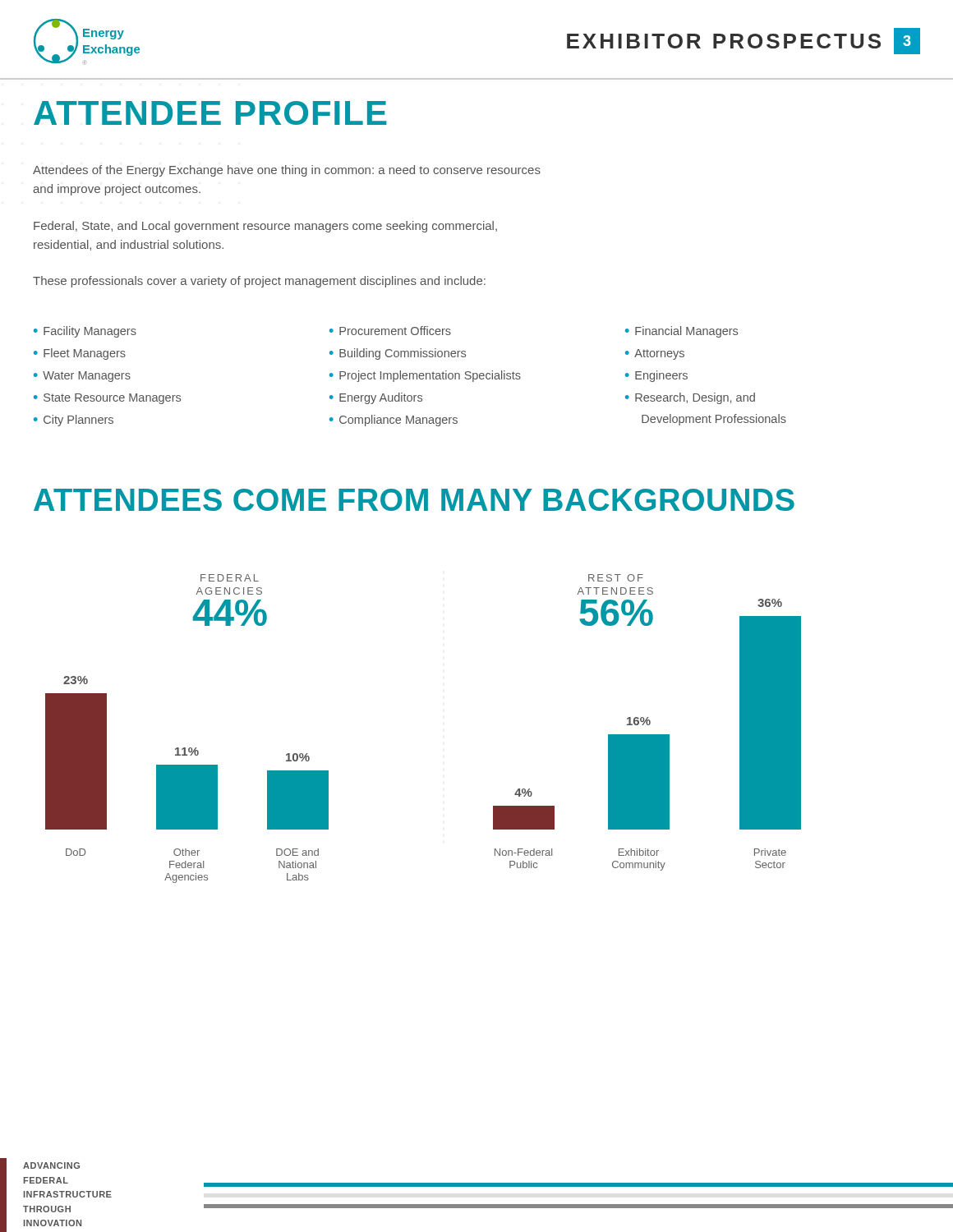Find "•Facility Managers" on this page
The width and height of the screenshot is (953, 1232).
click(x=85, y=331)
